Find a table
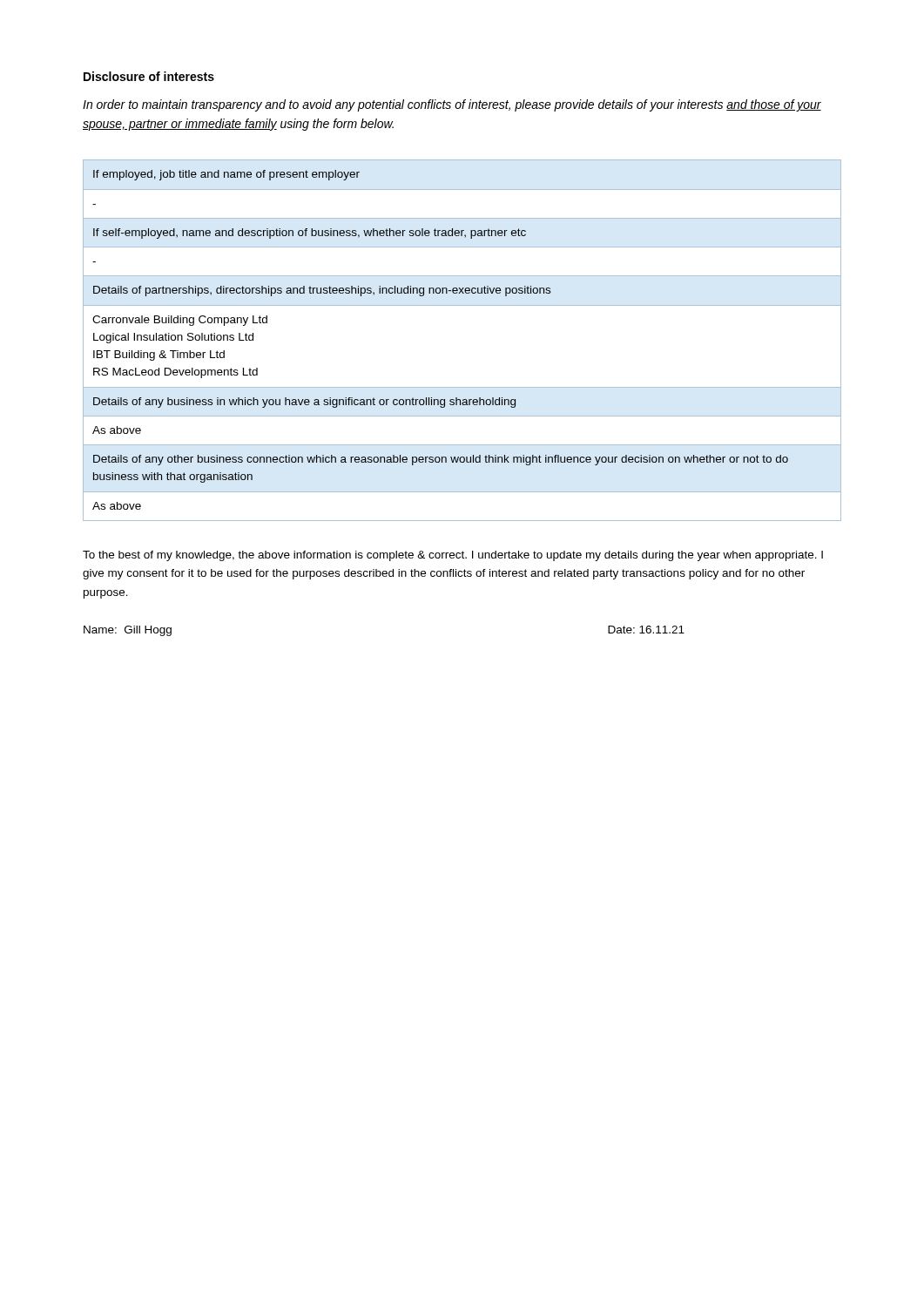 coord(462,340)
